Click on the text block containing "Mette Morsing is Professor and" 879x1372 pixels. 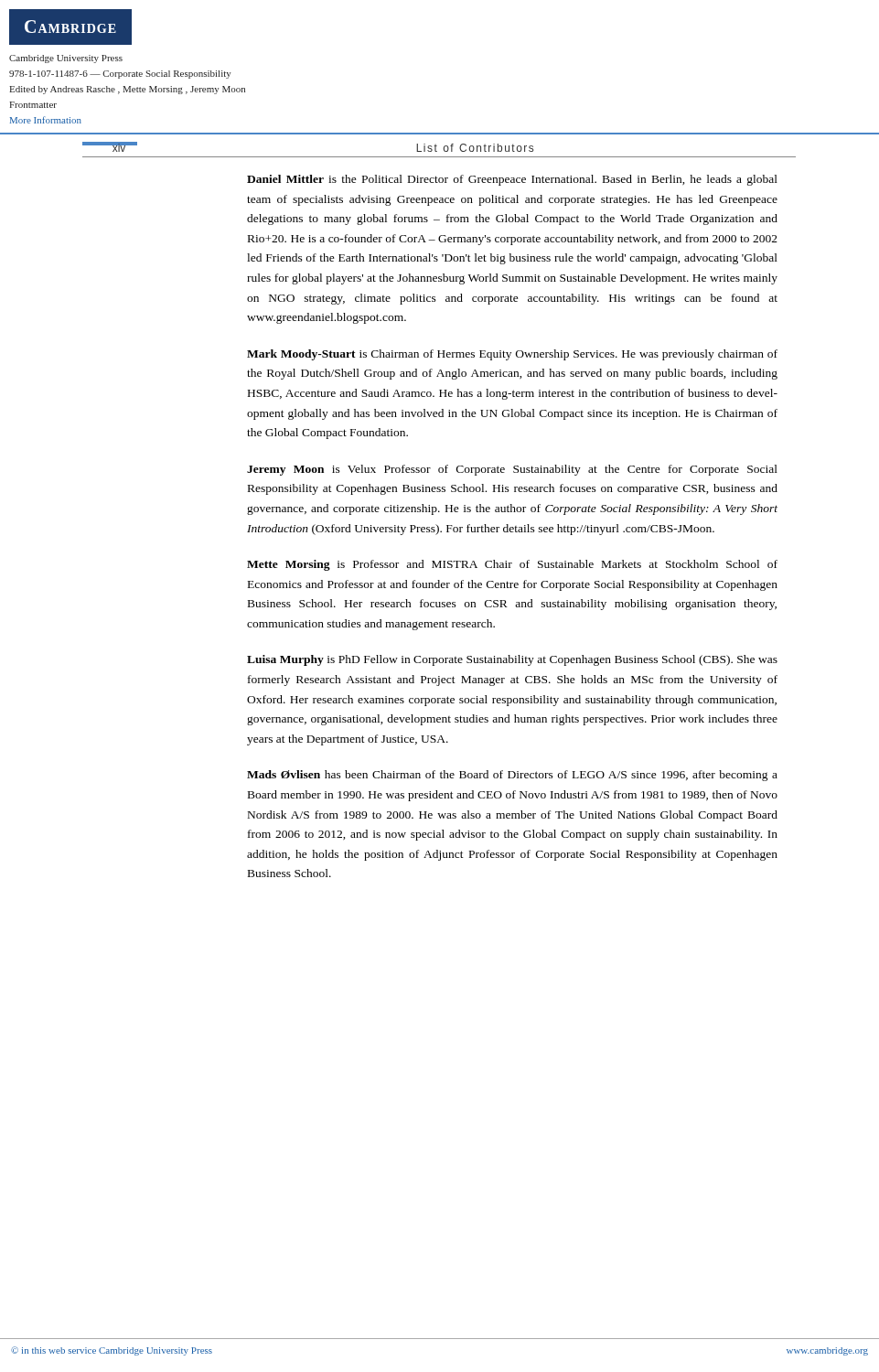(512, 594)
